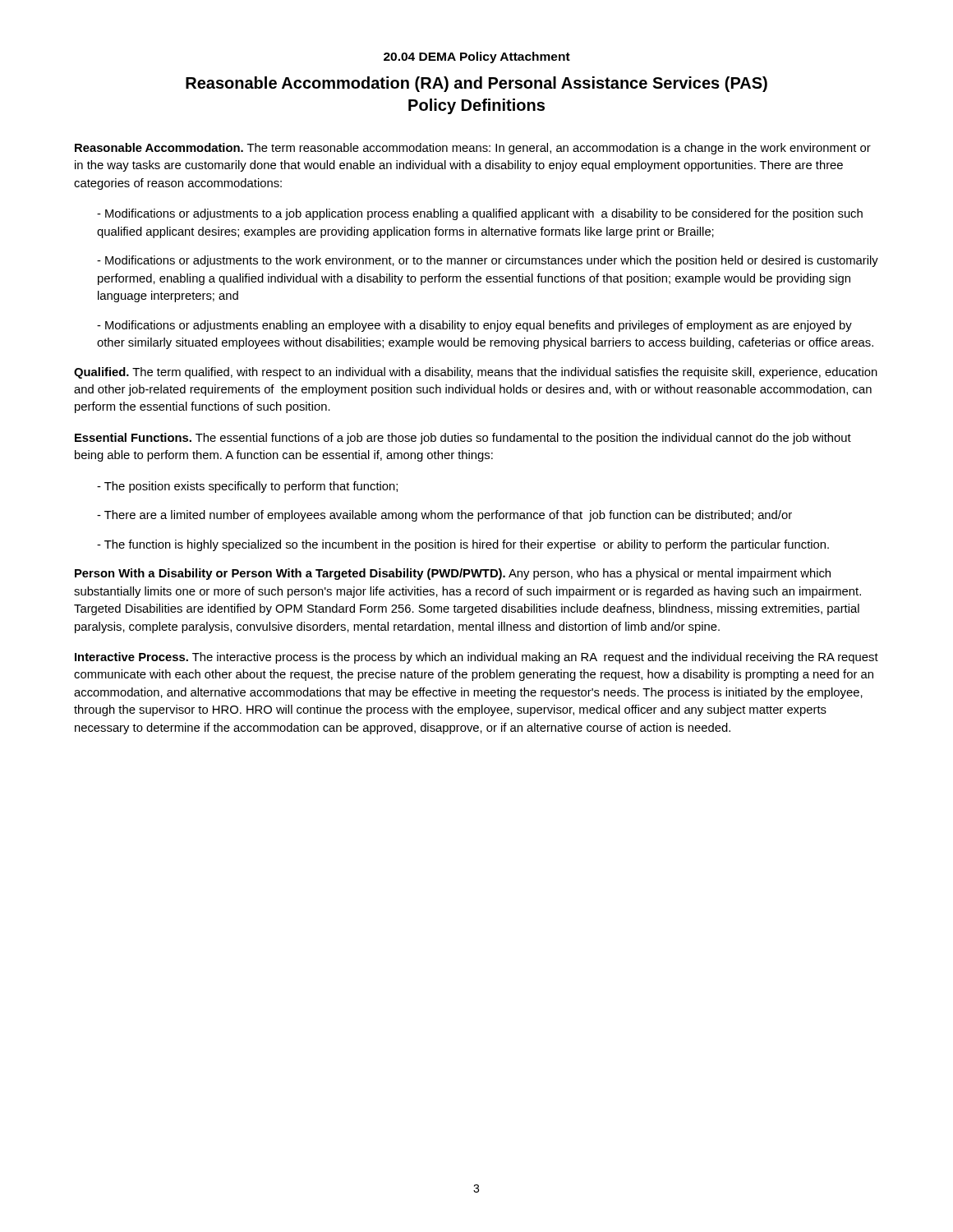Point to the block beginning "The function is highly specialized"
Image resolution: width=953 pixels, height=1232 pixels.
click(x=463, y=544)
